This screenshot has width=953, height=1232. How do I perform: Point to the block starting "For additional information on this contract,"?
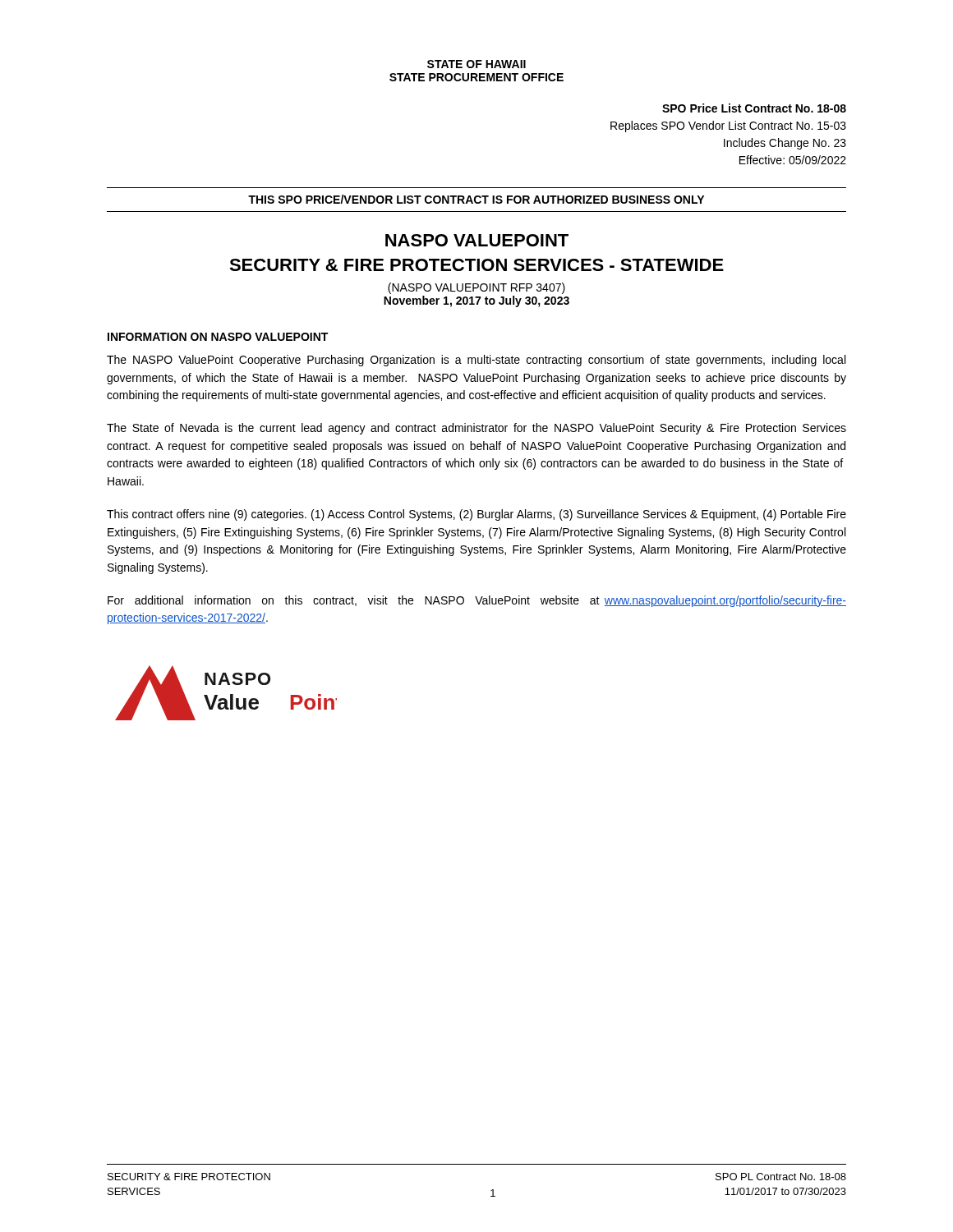pyautogui.click(x=476, y=609)
